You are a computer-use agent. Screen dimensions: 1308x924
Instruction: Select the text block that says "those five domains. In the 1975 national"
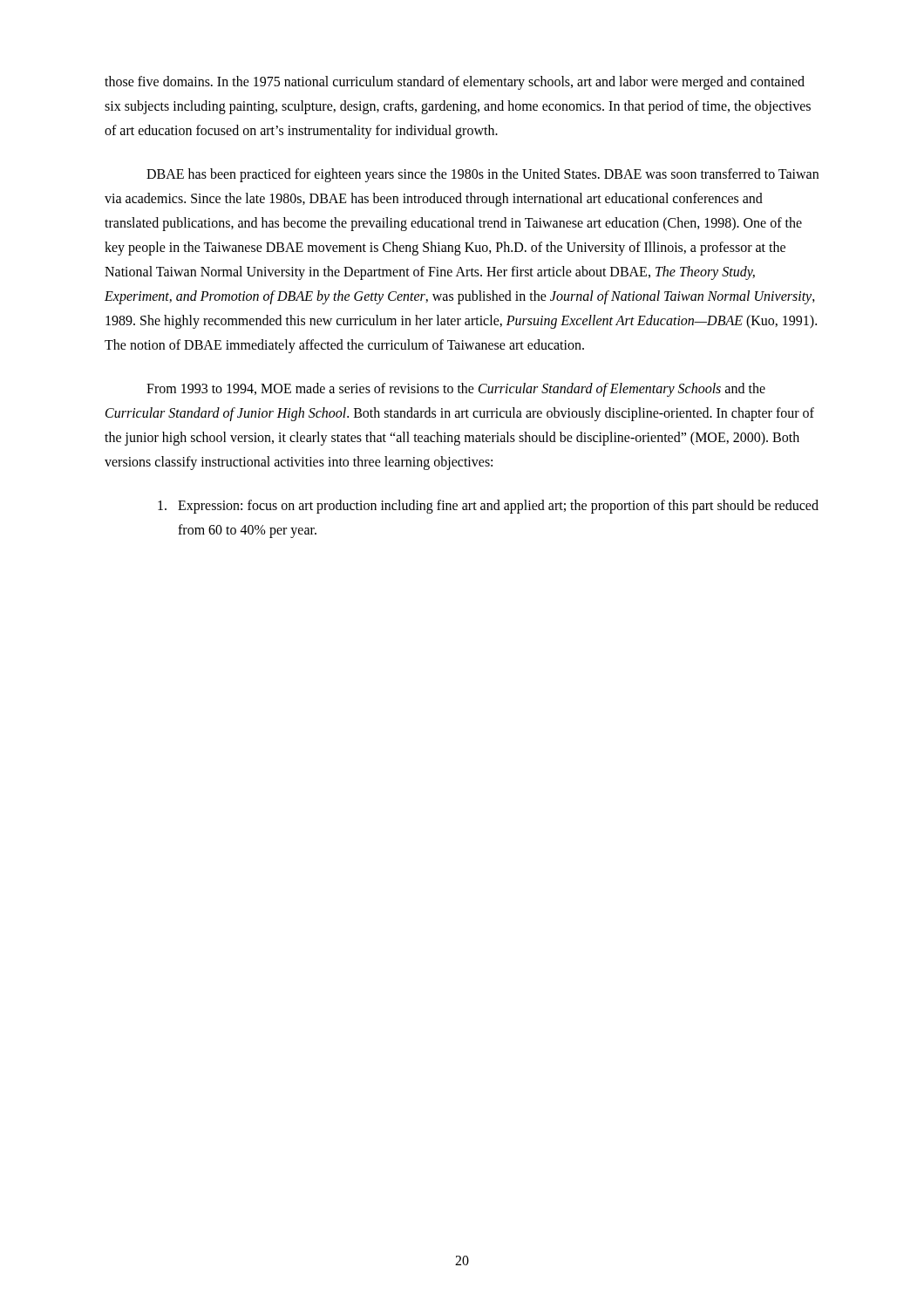click(462, 106)
